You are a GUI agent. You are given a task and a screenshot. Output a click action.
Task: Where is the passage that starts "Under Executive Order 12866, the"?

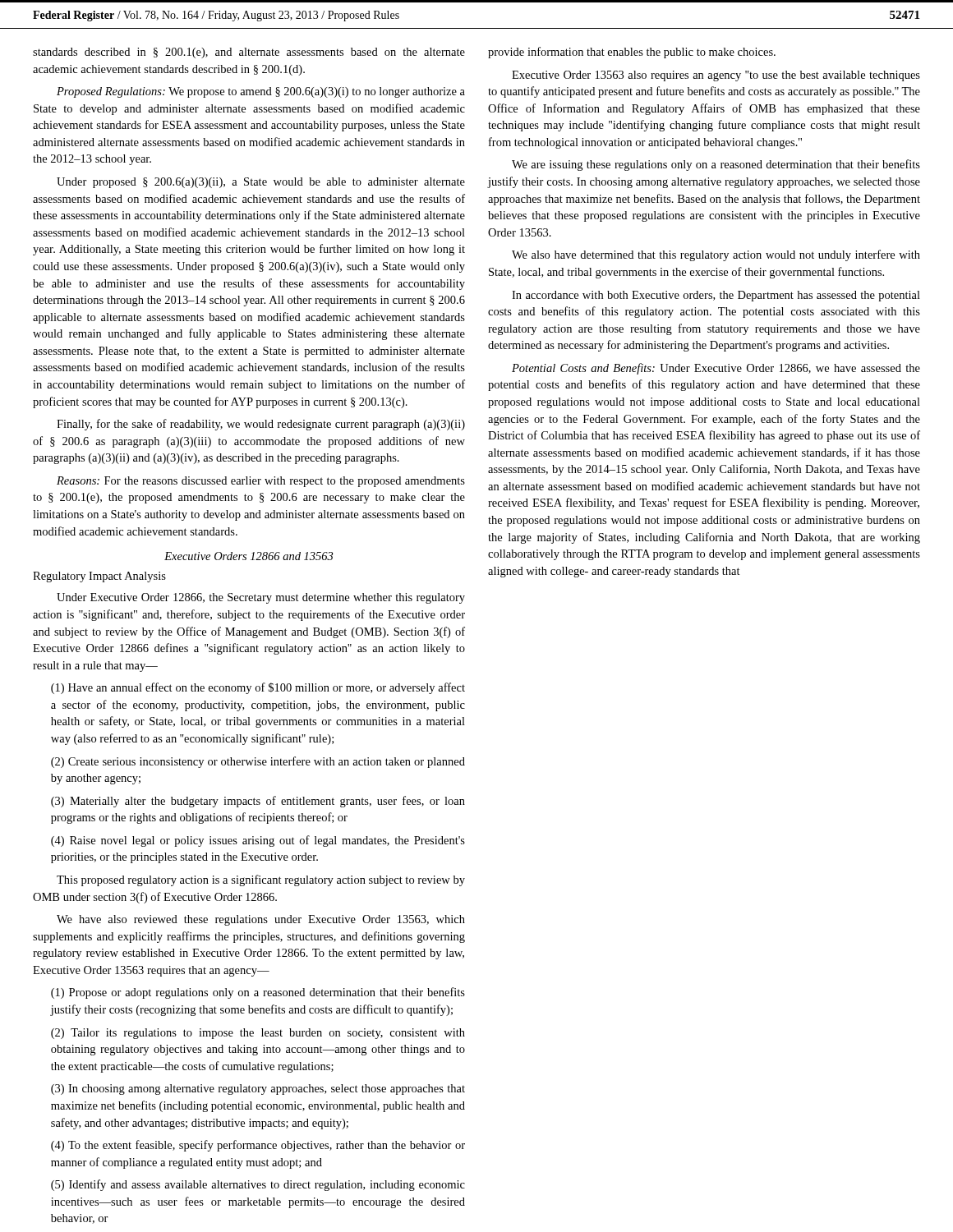tap(249, 631)
